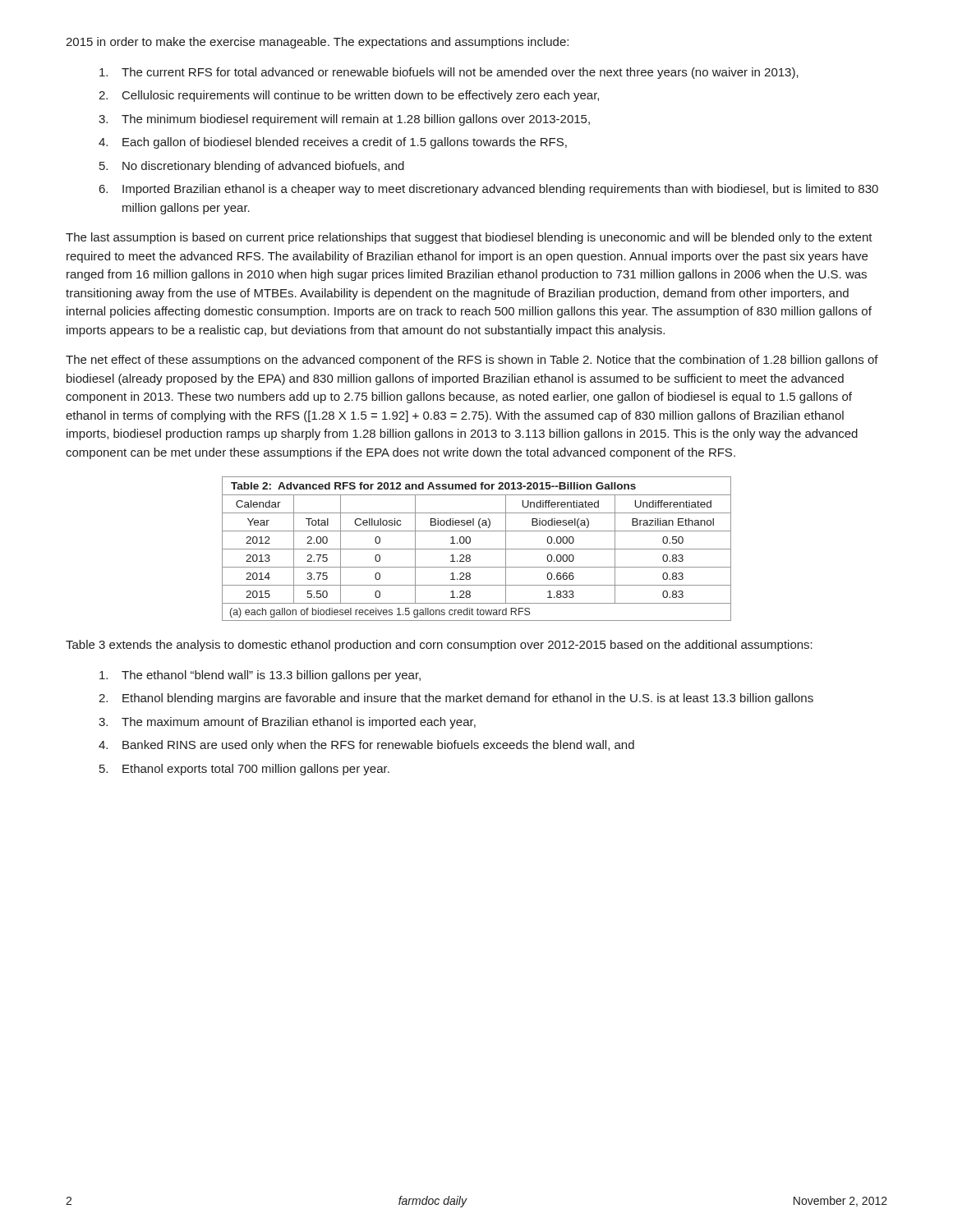The width and height of the screenshot is (953, 1232).
Task: Navigate to the region starting "3. The maximum"
Action: point(287,723)
